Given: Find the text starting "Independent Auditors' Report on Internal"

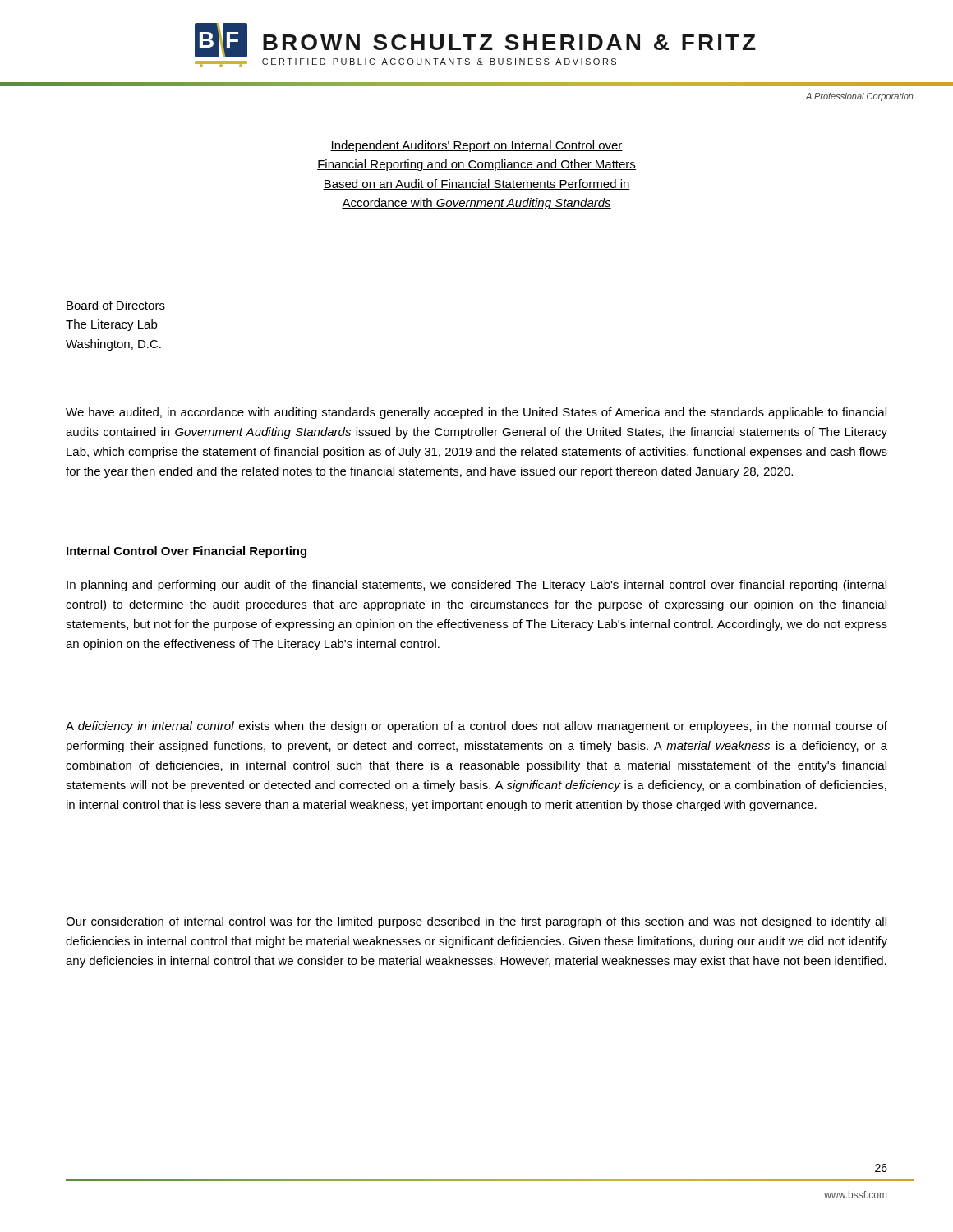Looking at the screenshot, I should pos(476,174).
